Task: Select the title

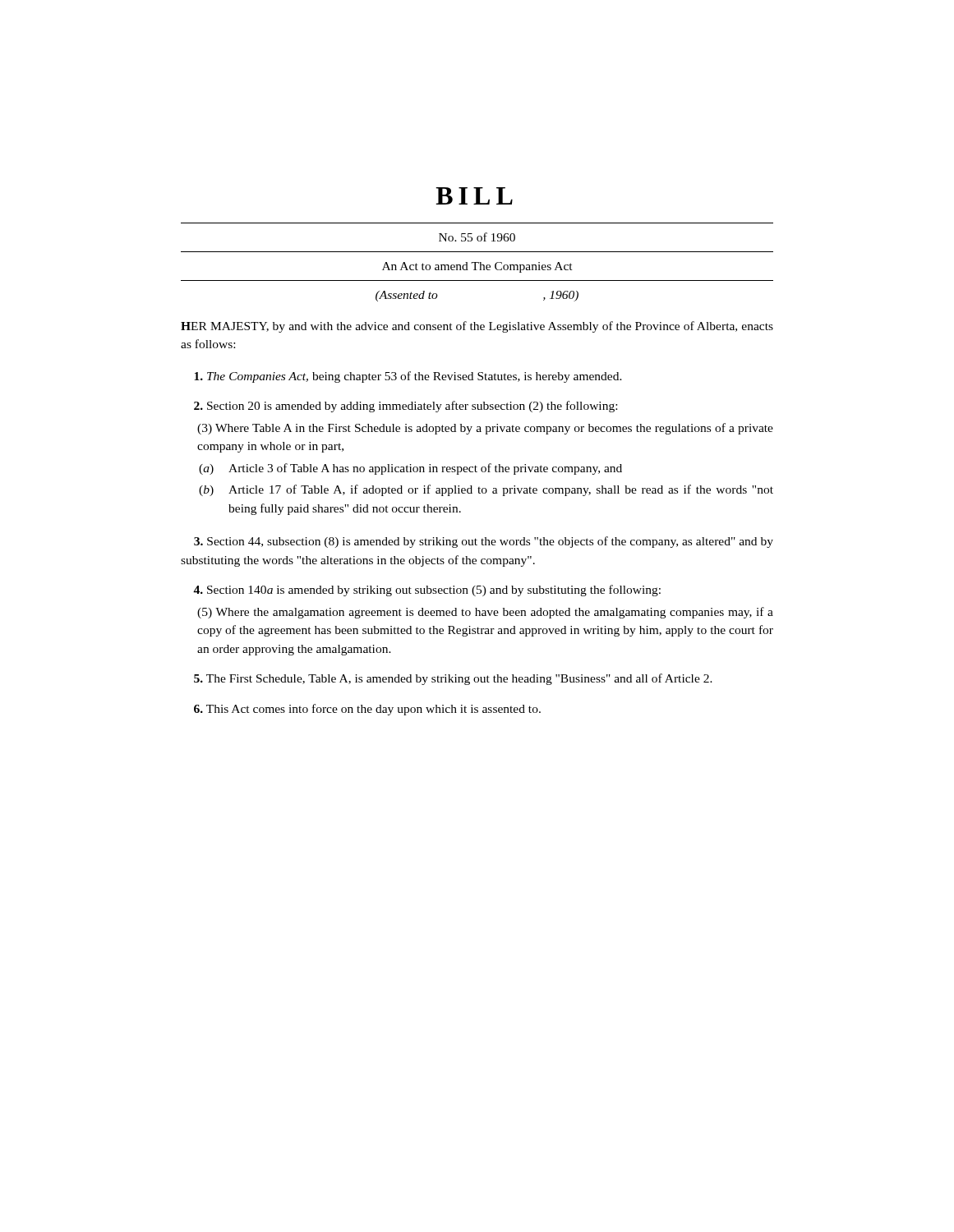Action: coord(477,196)
